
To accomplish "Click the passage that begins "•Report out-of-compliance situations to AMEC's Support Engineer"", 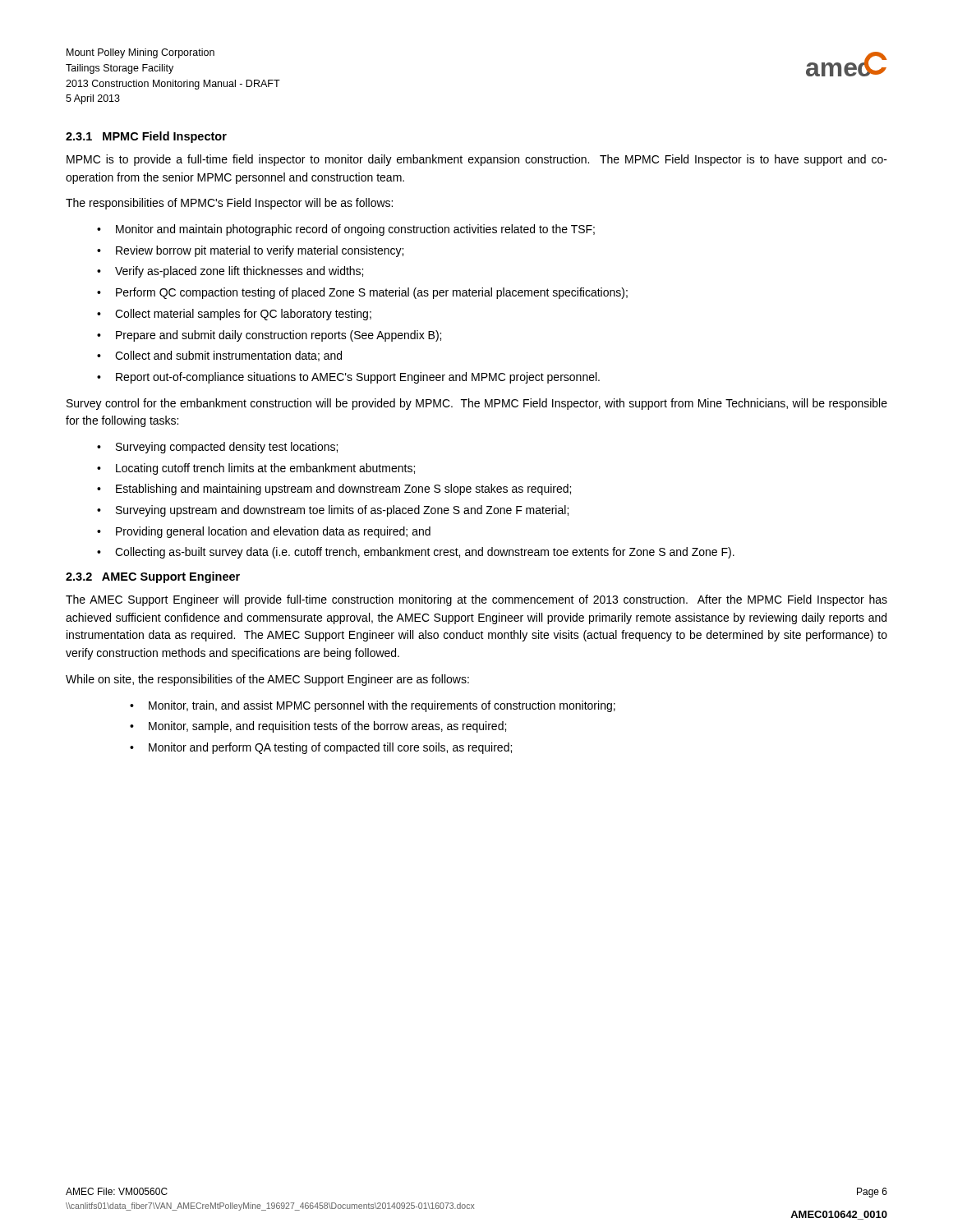I will click(349, 378).
